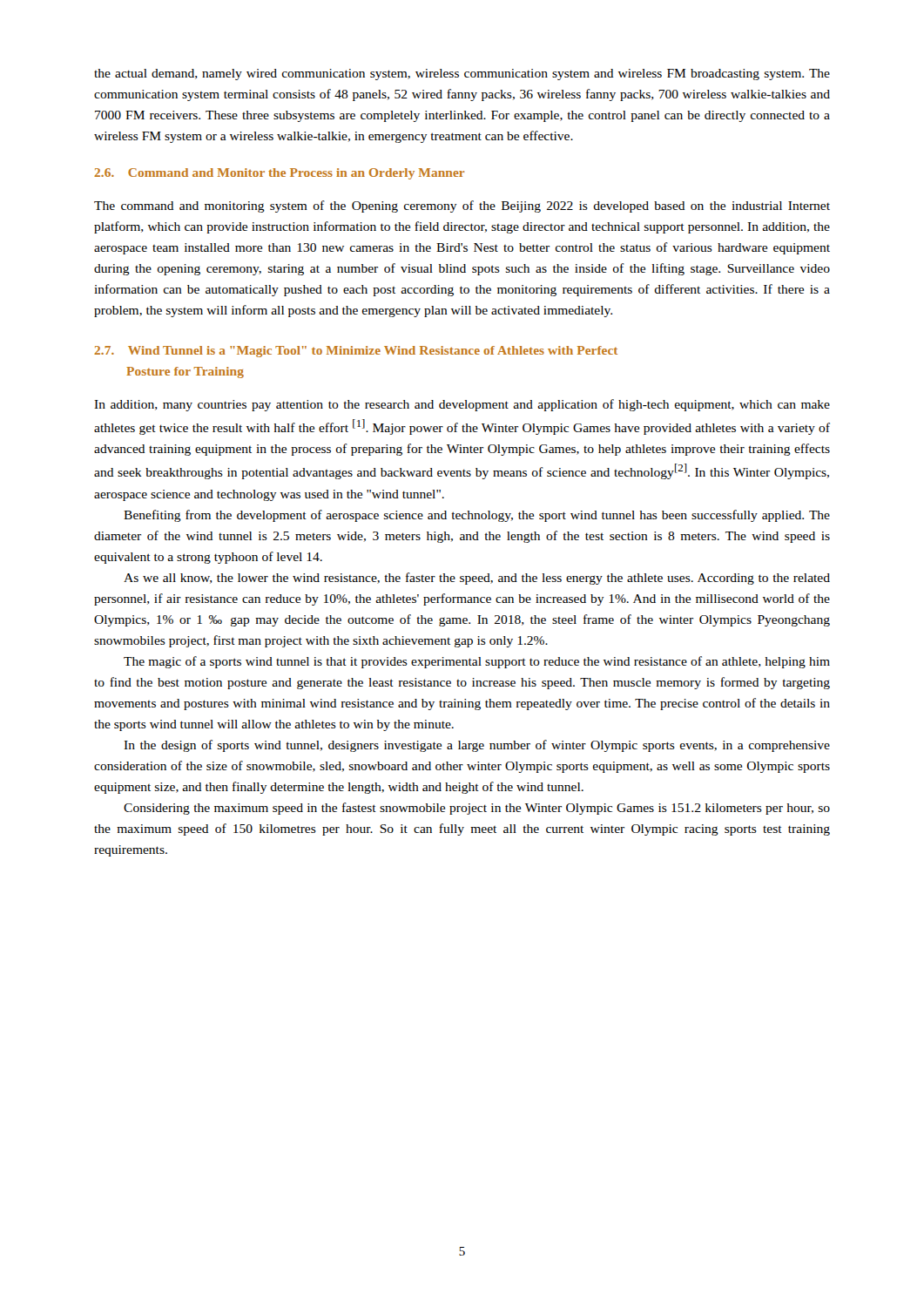
Task: Find the region starting "As we all know, the lower the wind"
Action: (462, 609)
